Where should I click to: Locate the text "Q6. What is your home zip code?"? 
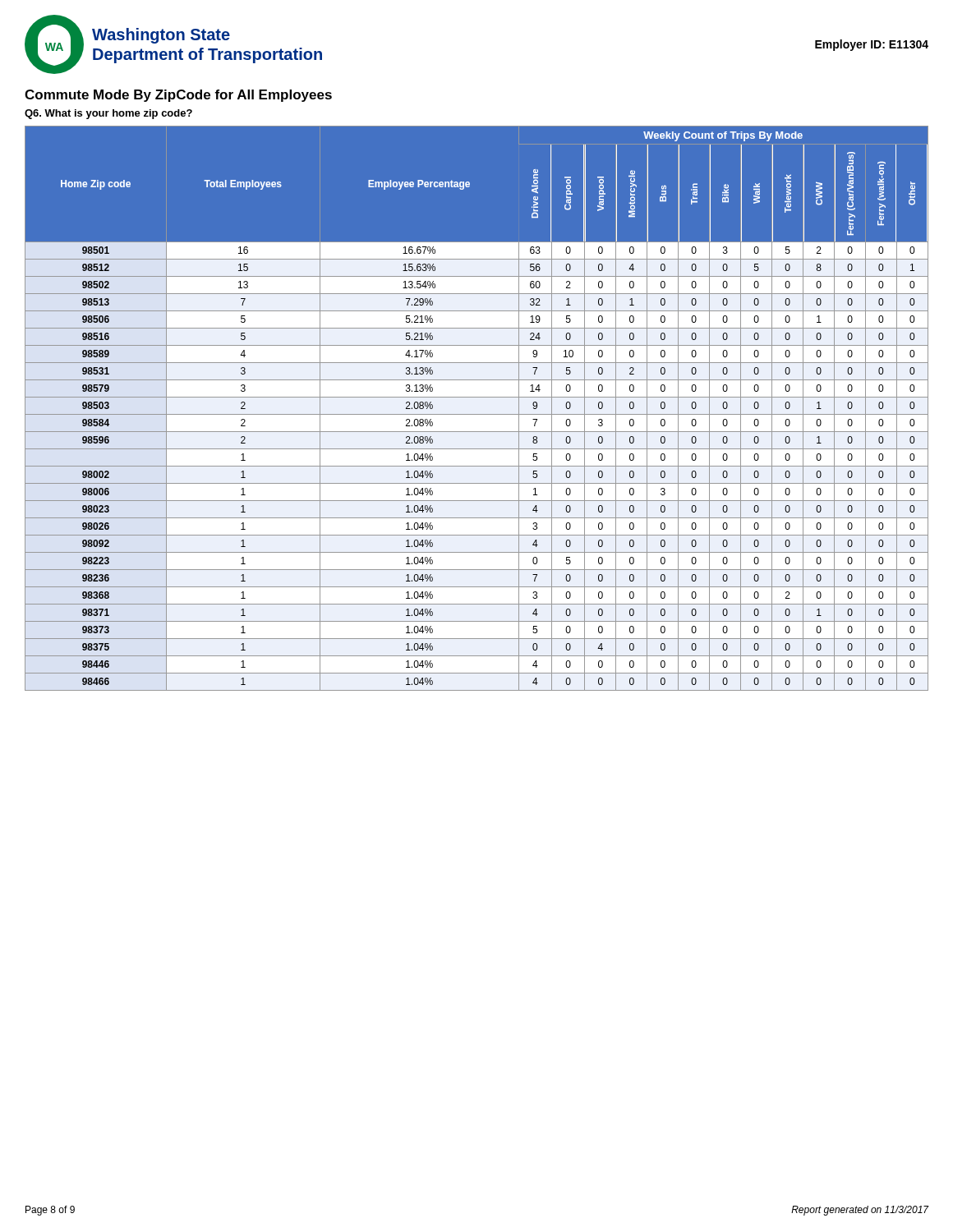point(109,113)
